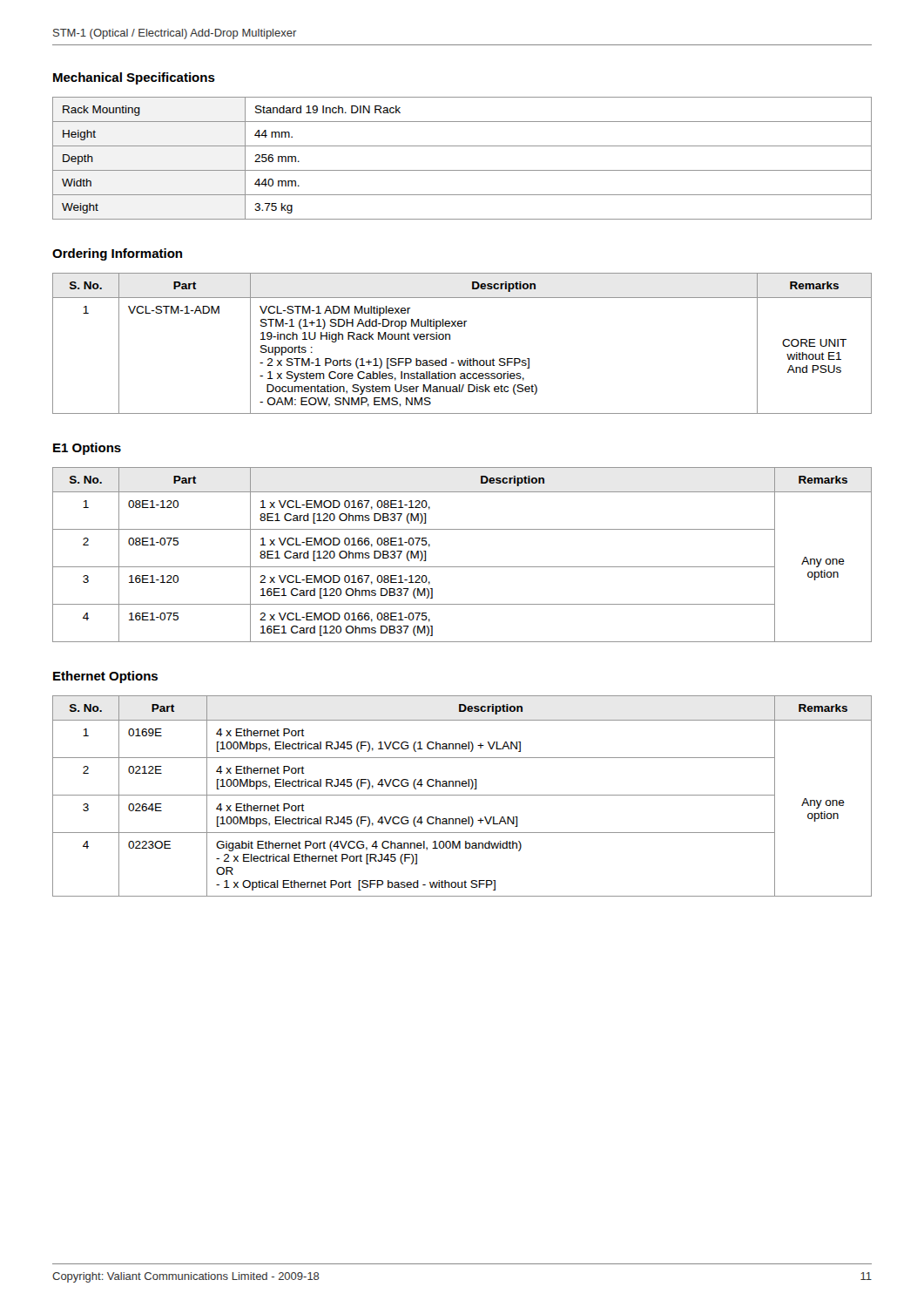Find "Ordering Information" on this page

[x=118, y=253]
